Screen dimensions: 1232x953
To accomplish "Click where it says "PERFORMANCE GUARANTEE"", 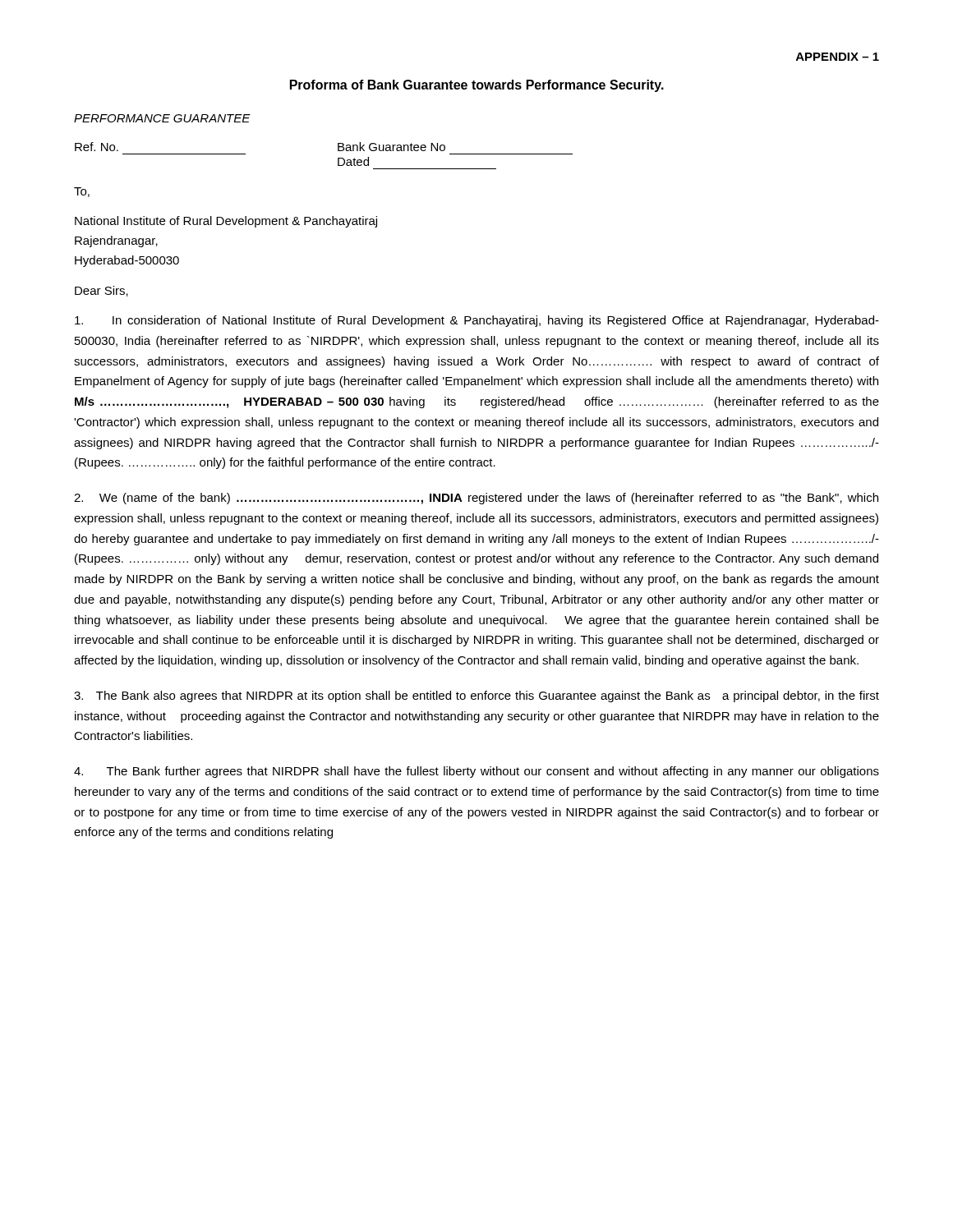I will 162,118.
